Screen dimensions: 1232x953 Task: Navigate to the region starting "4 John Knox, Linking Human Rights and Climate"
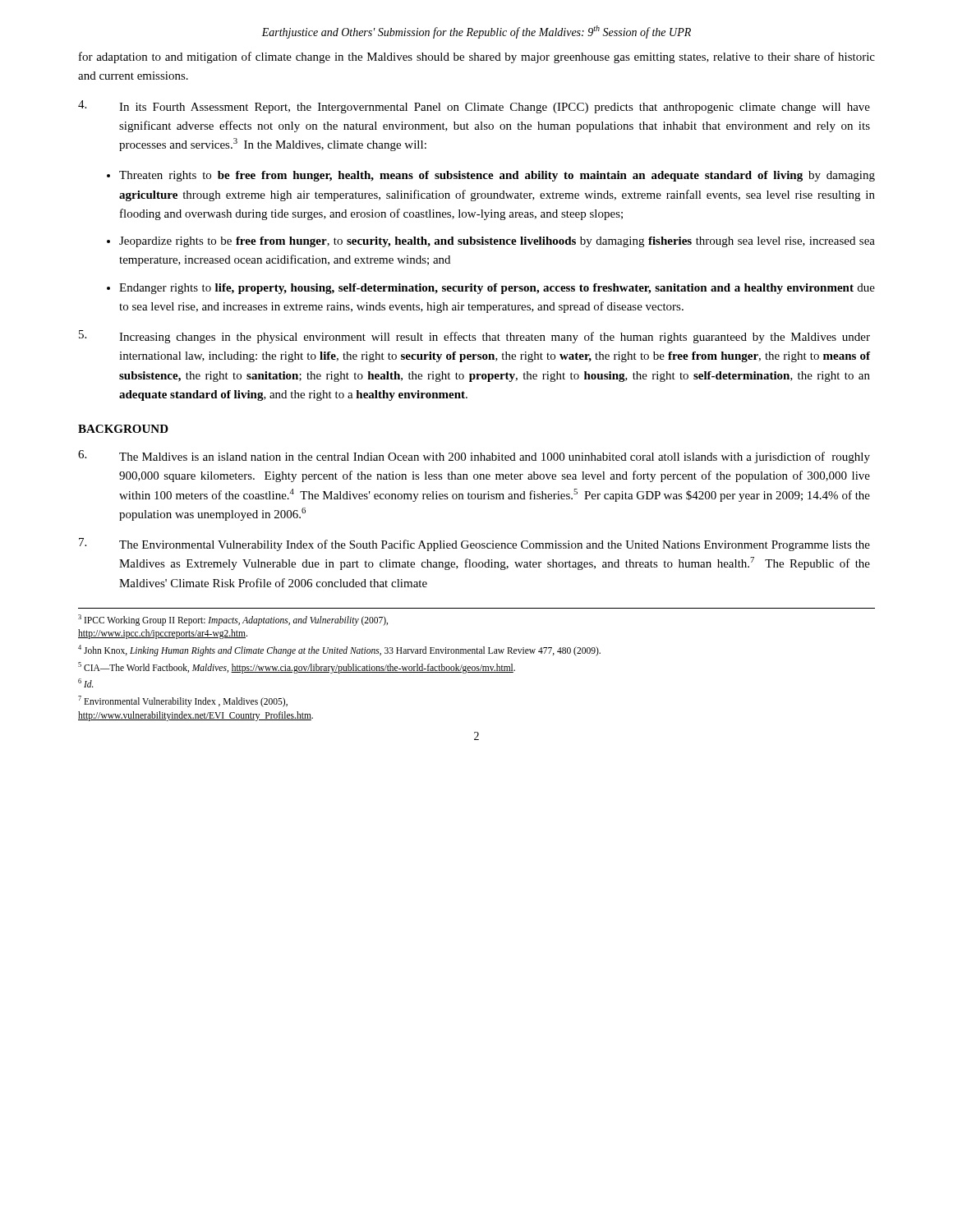(340, 650)
